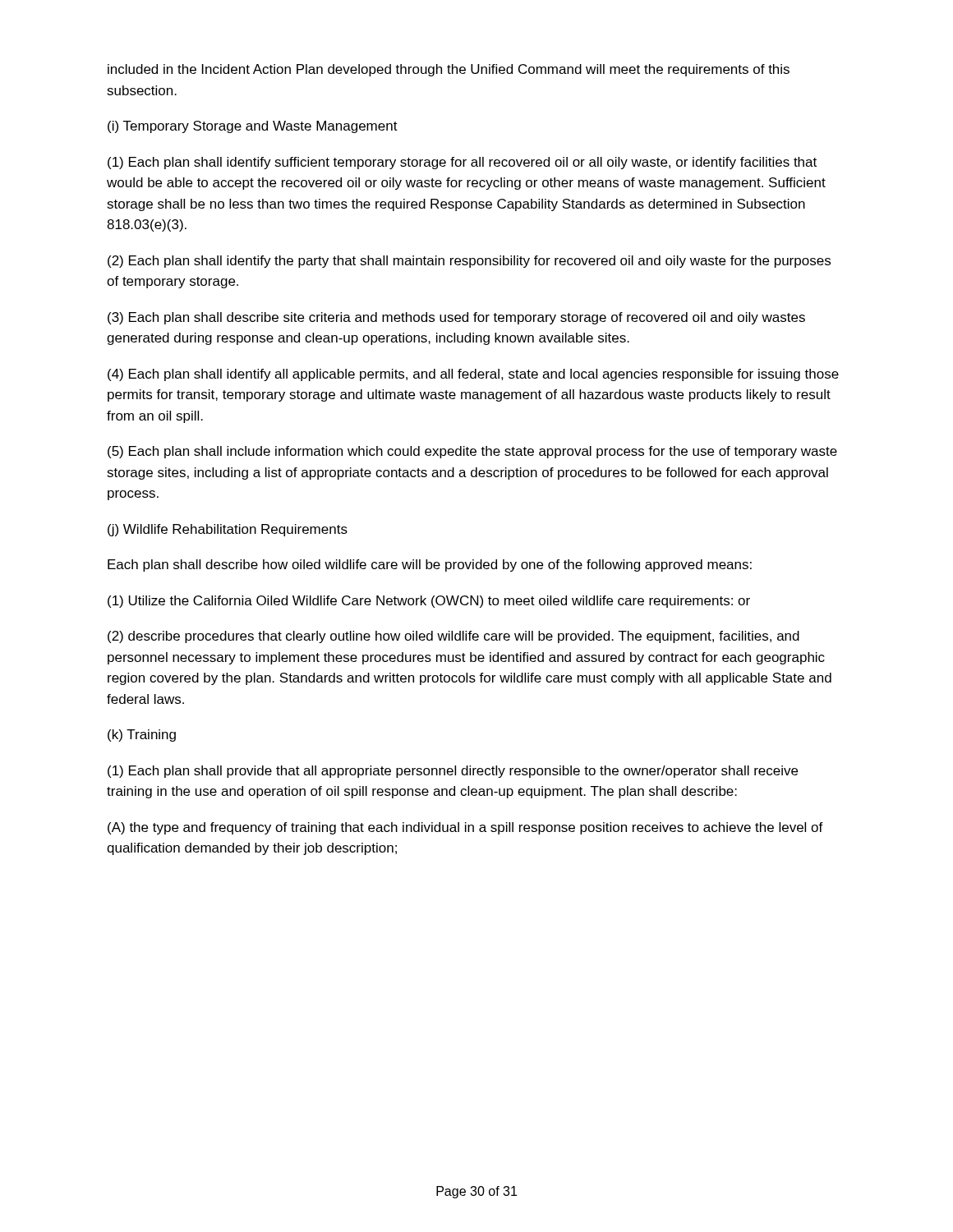Locate the element starting "(k) Training"
The height and width of the screenshot is (1232, 953).
click(142, 735)
